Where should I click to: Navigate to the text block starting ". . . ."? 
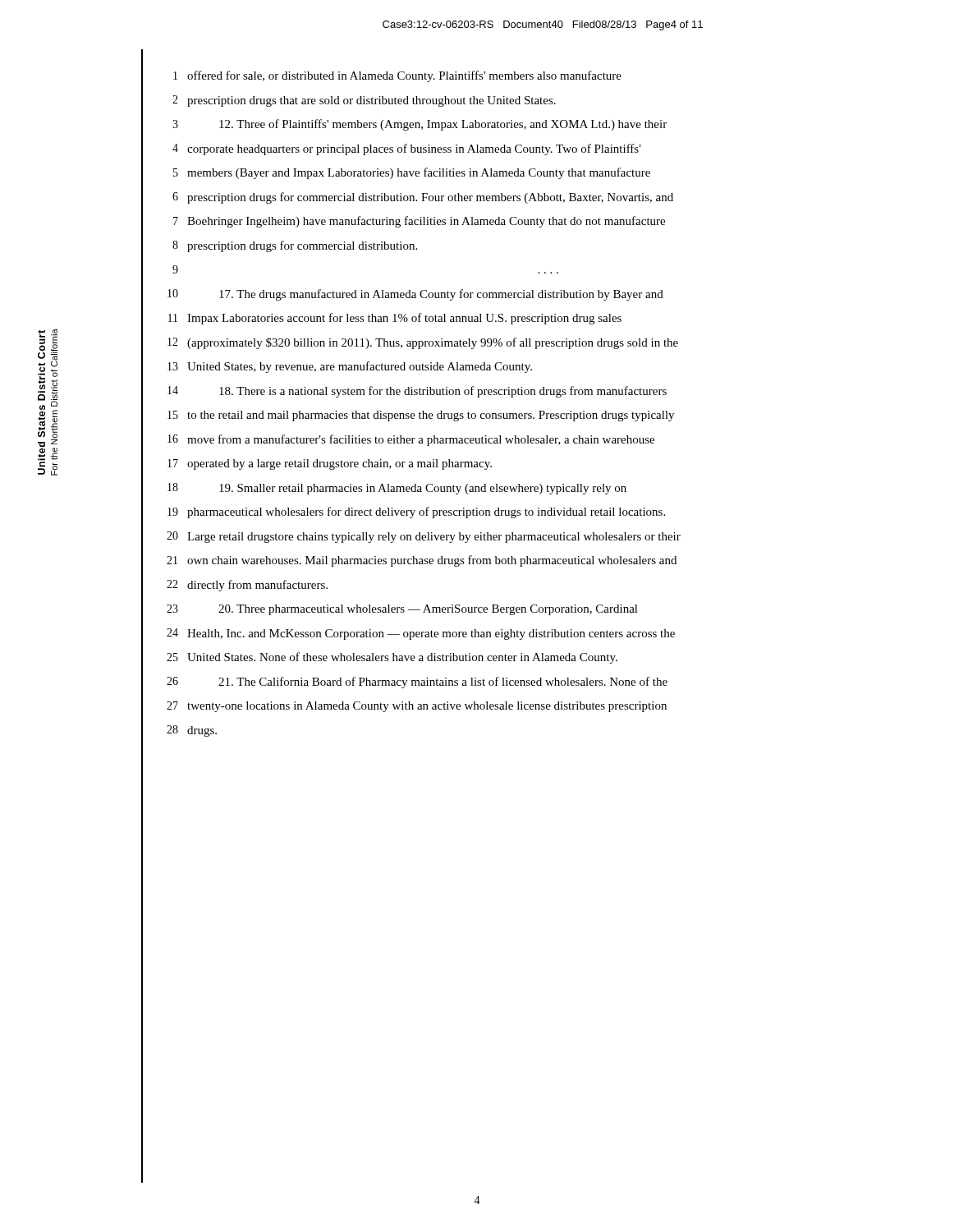click(x=548, y=270)
